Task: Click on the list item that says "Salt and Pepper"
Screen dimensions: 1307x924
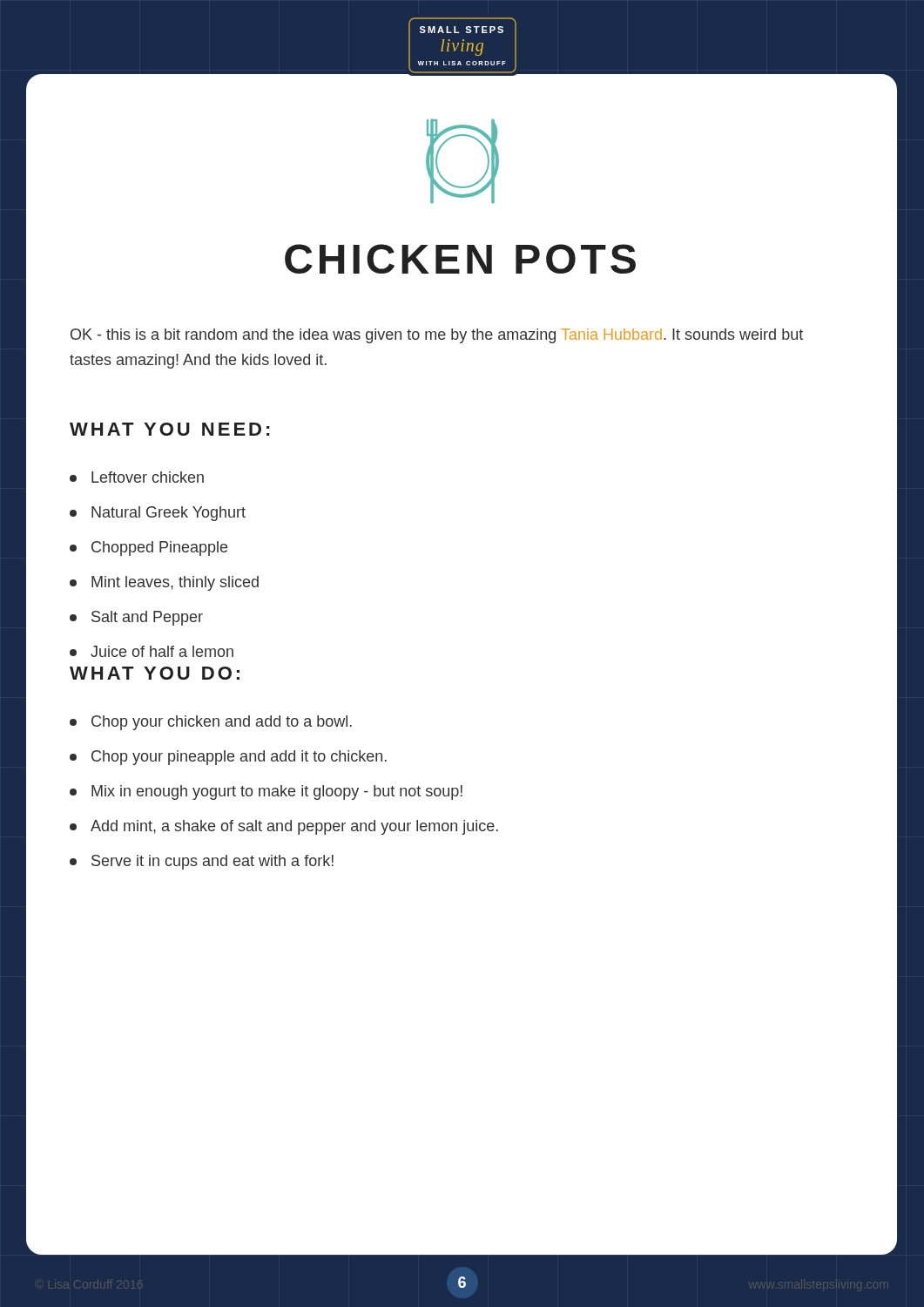Action: pyautogui.click(x=136, y=617)
